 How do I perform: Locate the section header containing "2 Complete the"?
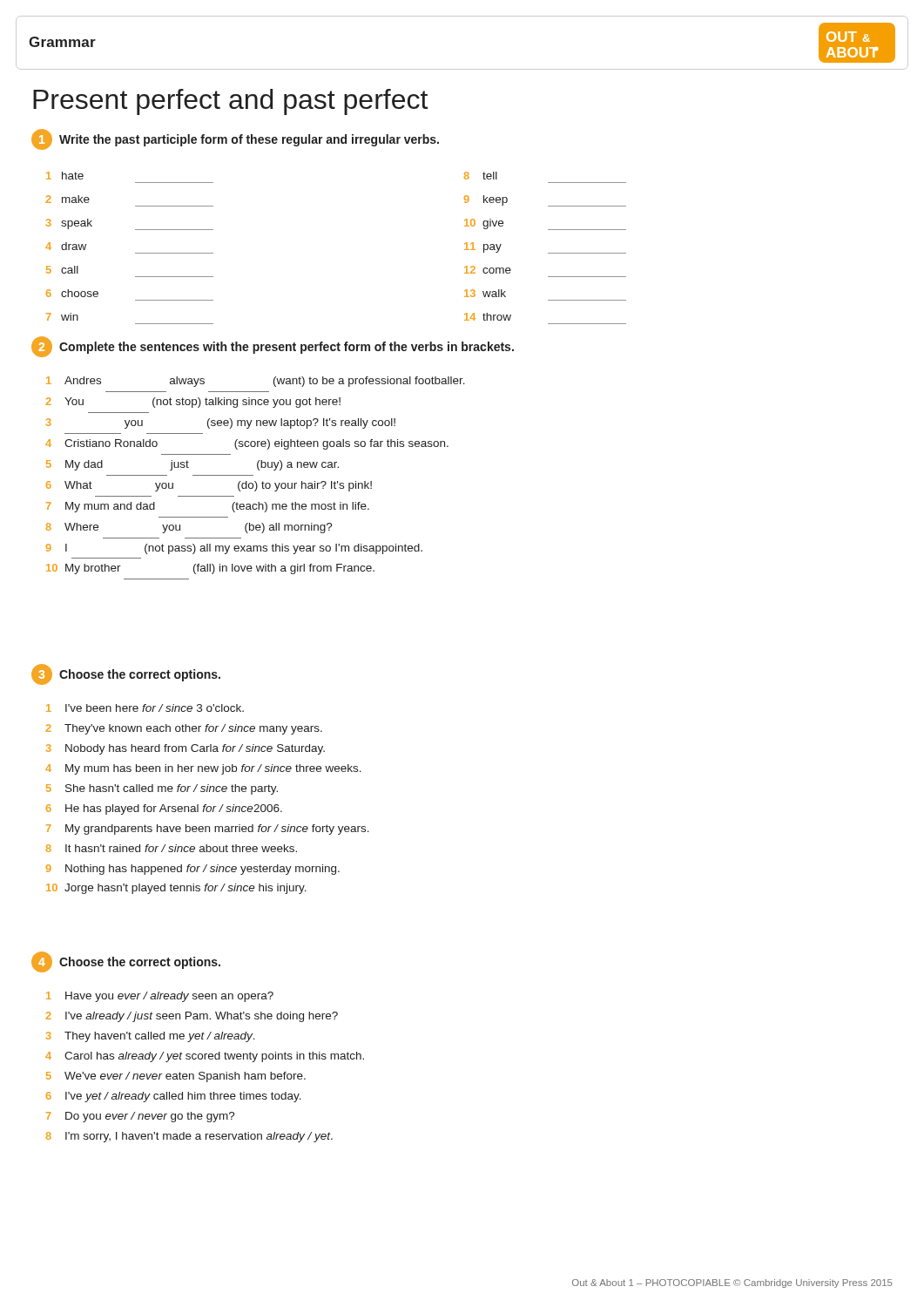point(273,347)
